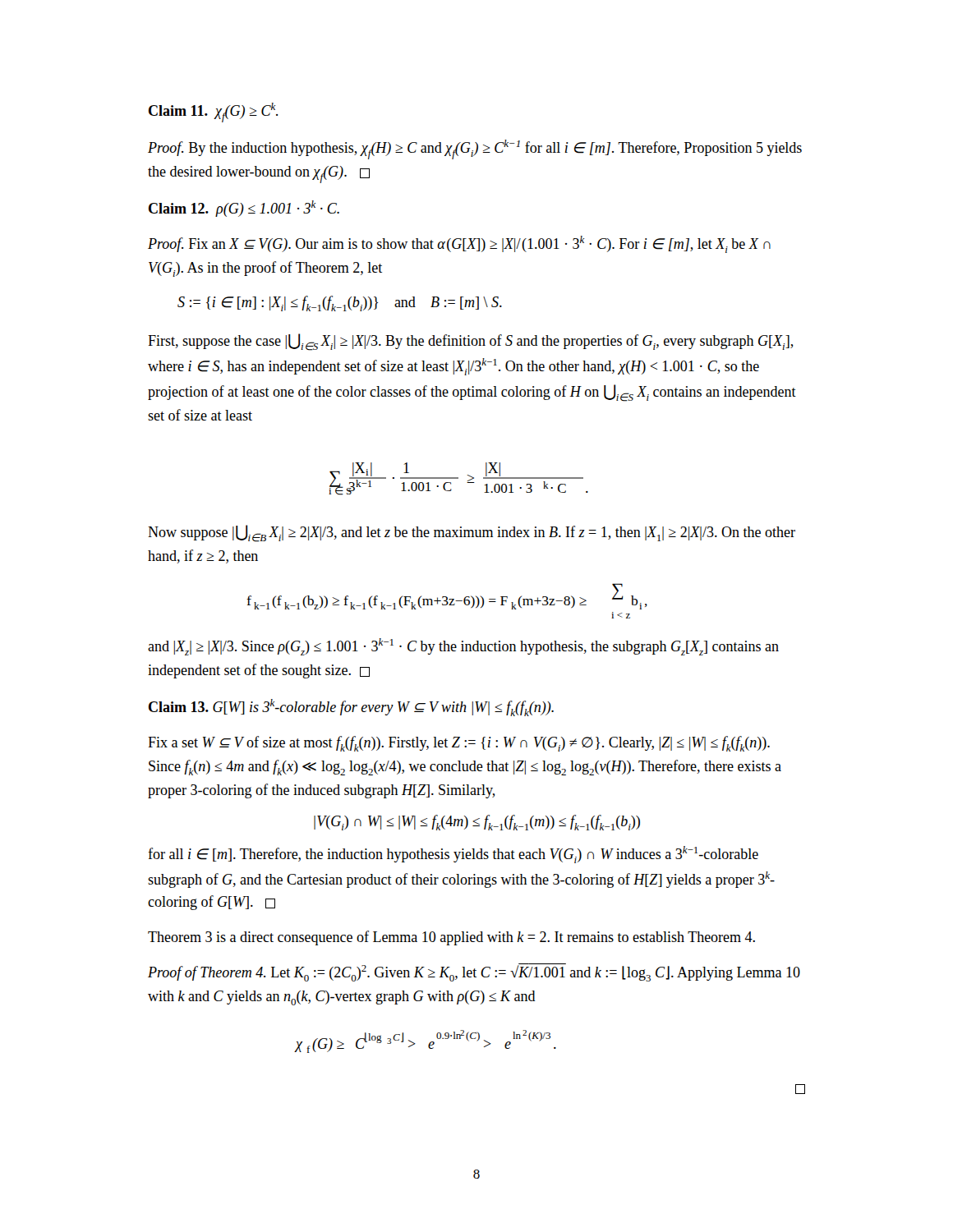Viewport: 953px width, 1232px height.
Task: Point to the block beginning "Now suppose |​⋃i∈B Xi| ≥"
Action: coord(472,543)
